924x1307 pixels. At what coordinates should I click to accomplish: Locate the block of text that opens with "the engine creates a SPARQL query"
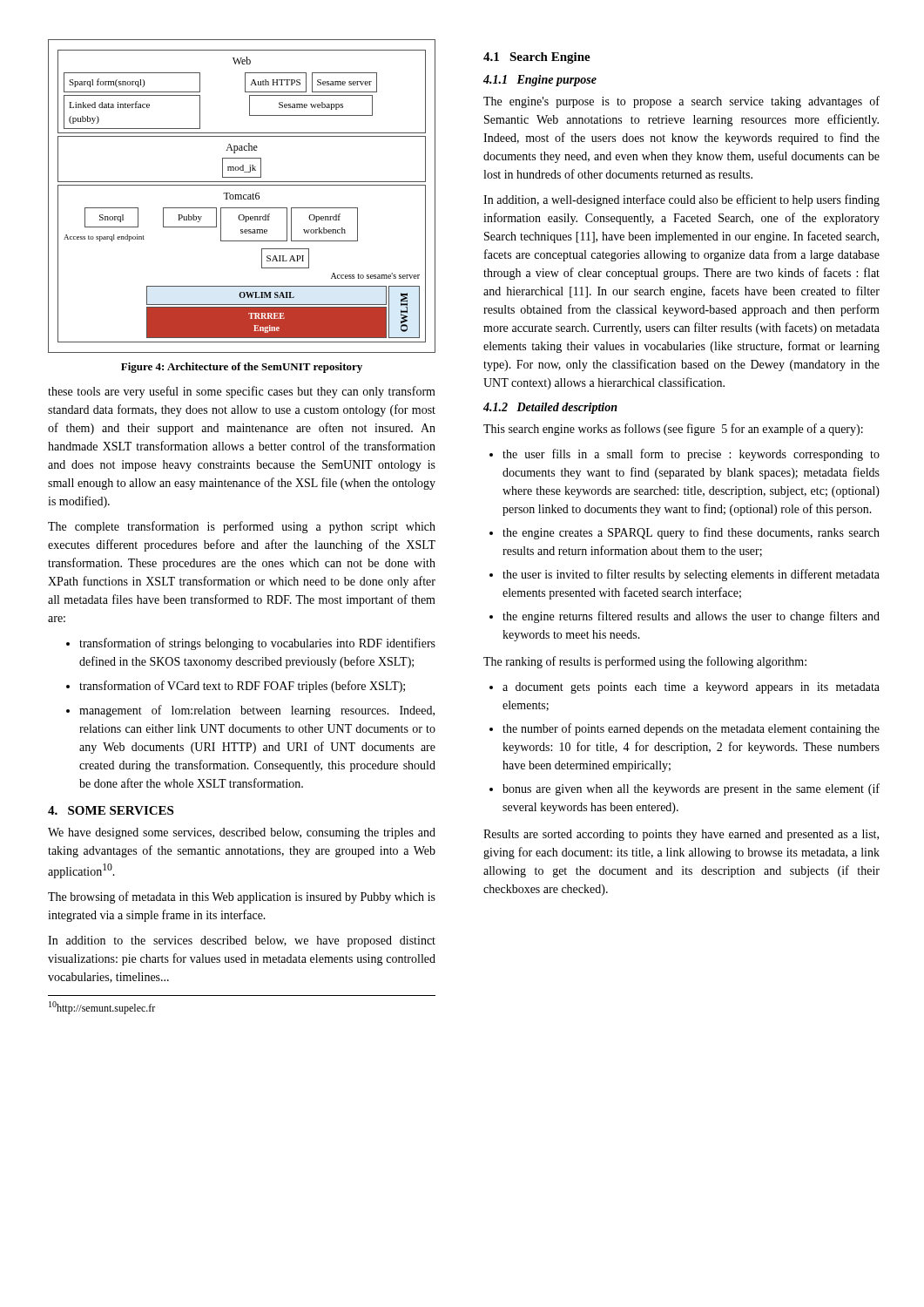tap(681, 542)
